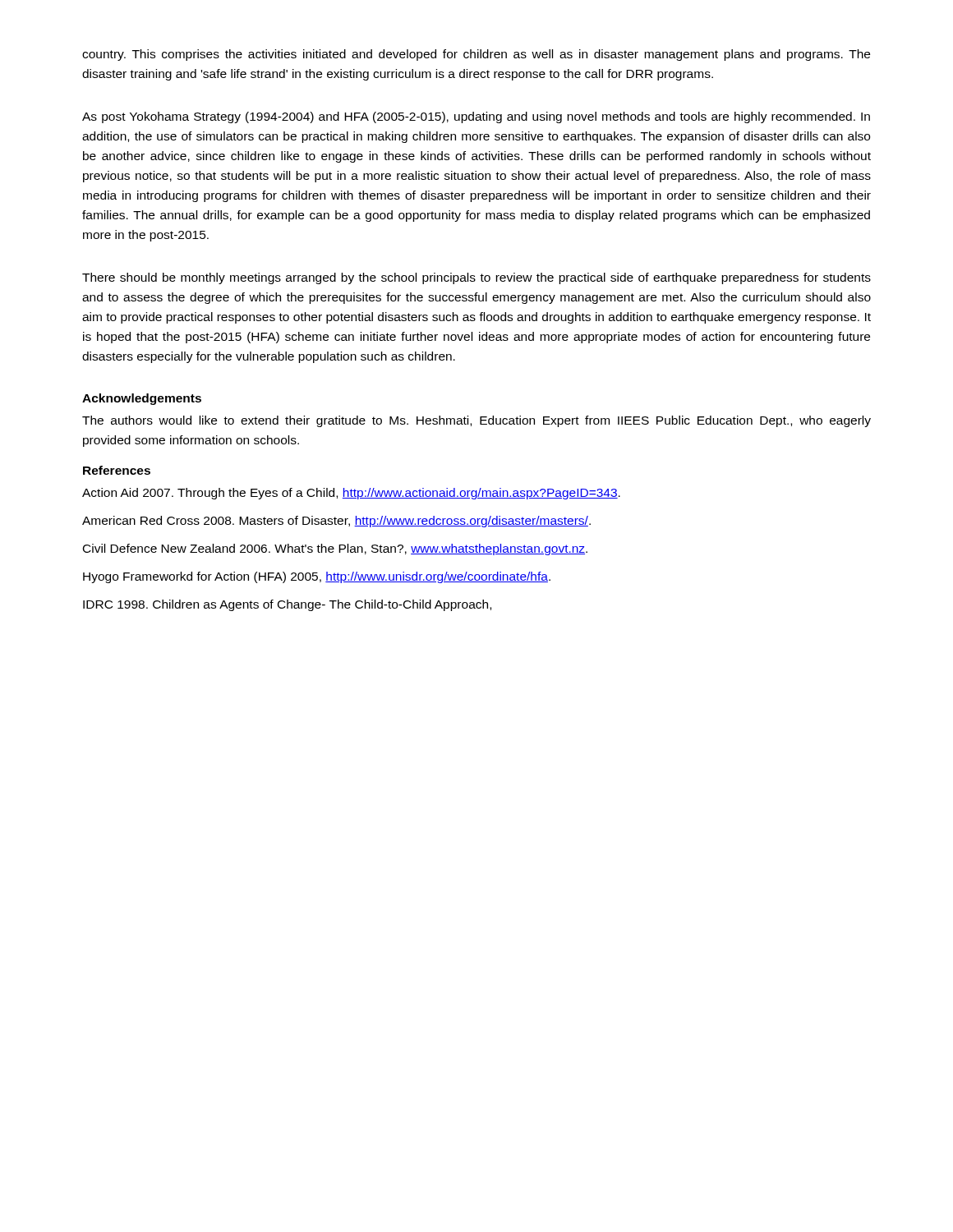Navigate to the block starting "Action Aid 2007. Through"
The image size is (953, 1232).
352,493
